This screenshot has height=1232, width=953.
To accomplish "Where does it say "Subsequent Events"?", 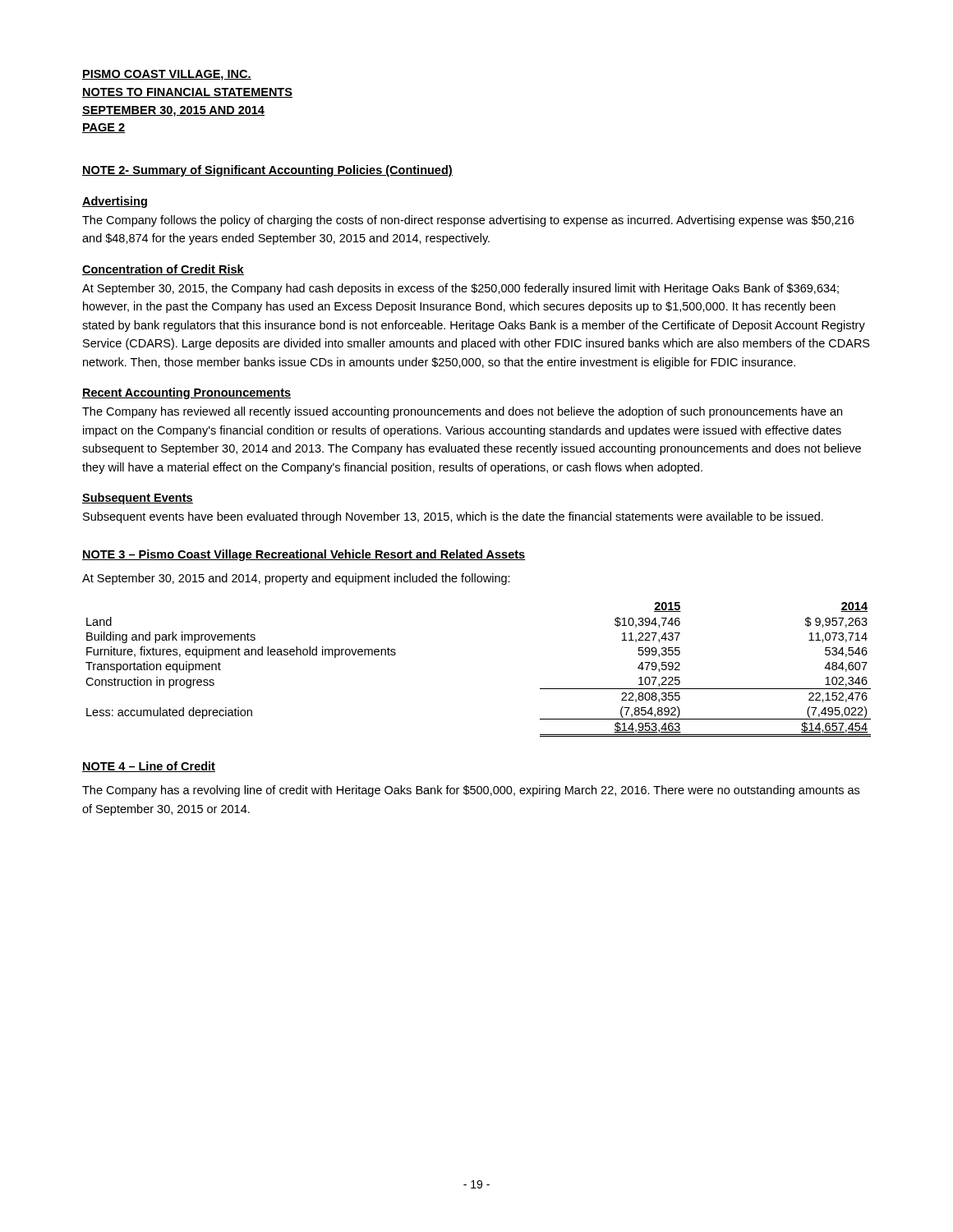I will (x=137, y=498).
